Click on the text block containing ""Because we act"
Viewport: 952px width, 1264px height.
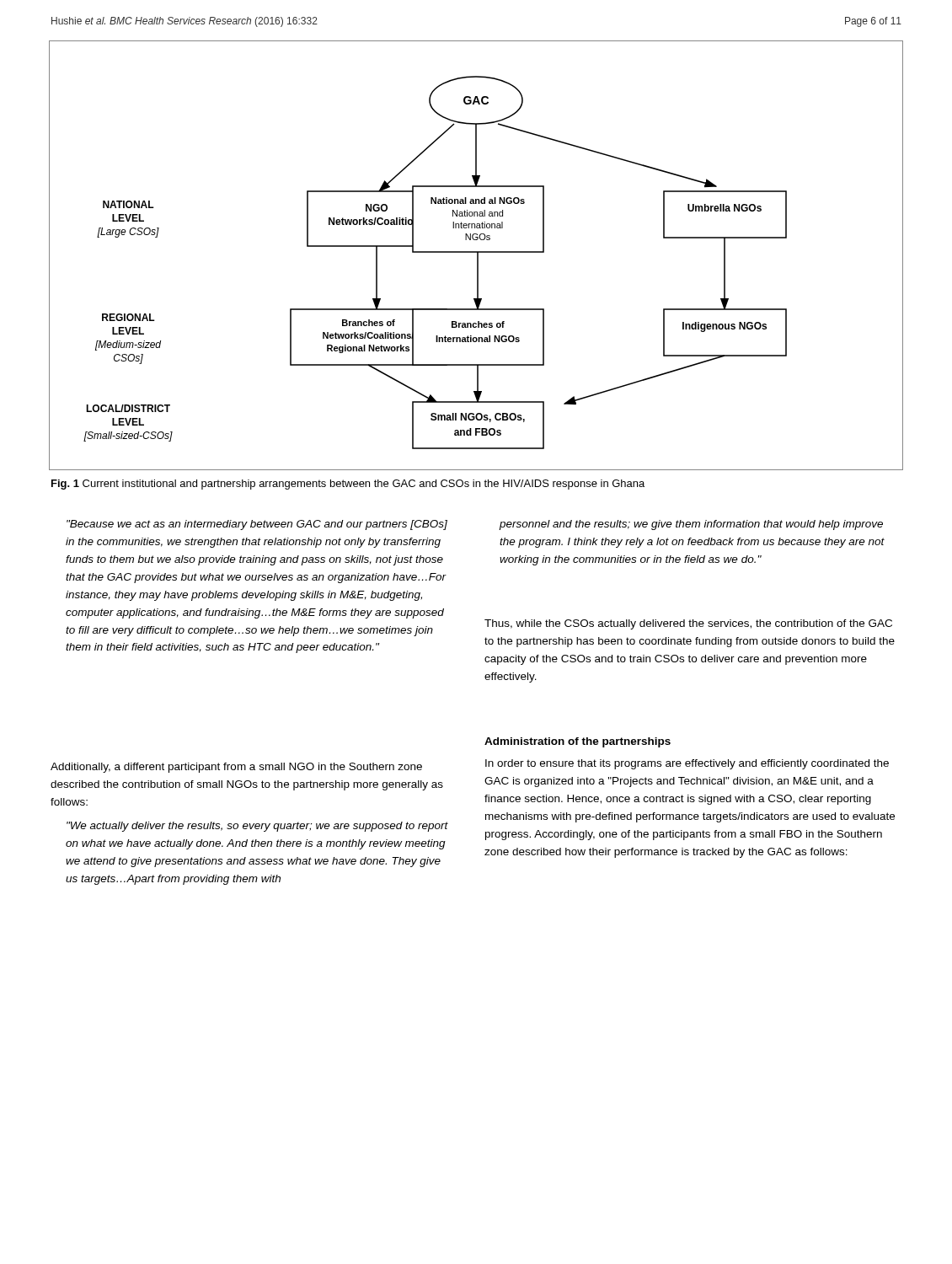coord(257,586)
